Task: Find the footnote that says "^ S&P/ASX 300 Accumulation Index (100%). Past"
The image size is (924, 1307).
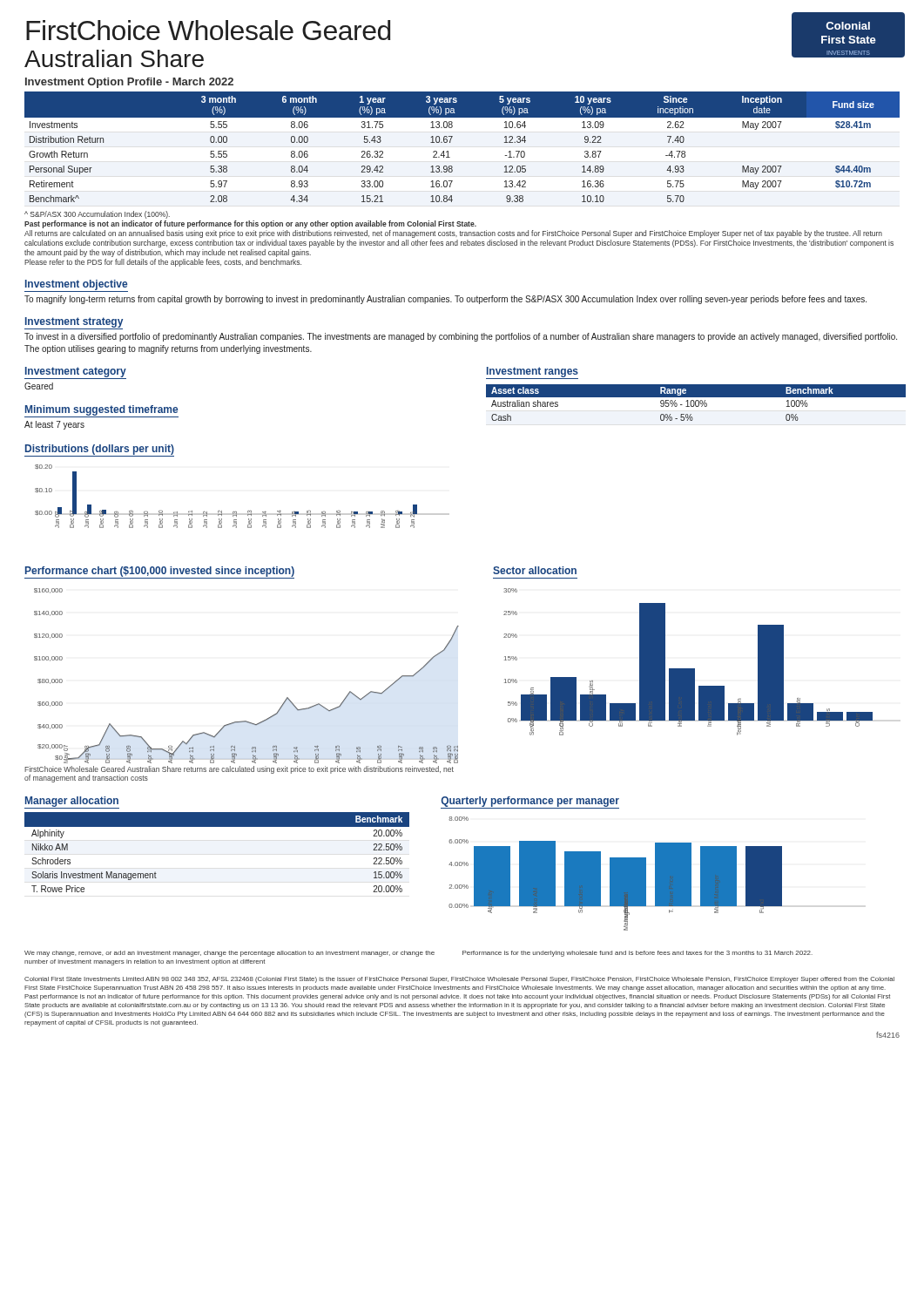Action: (459, 238)
